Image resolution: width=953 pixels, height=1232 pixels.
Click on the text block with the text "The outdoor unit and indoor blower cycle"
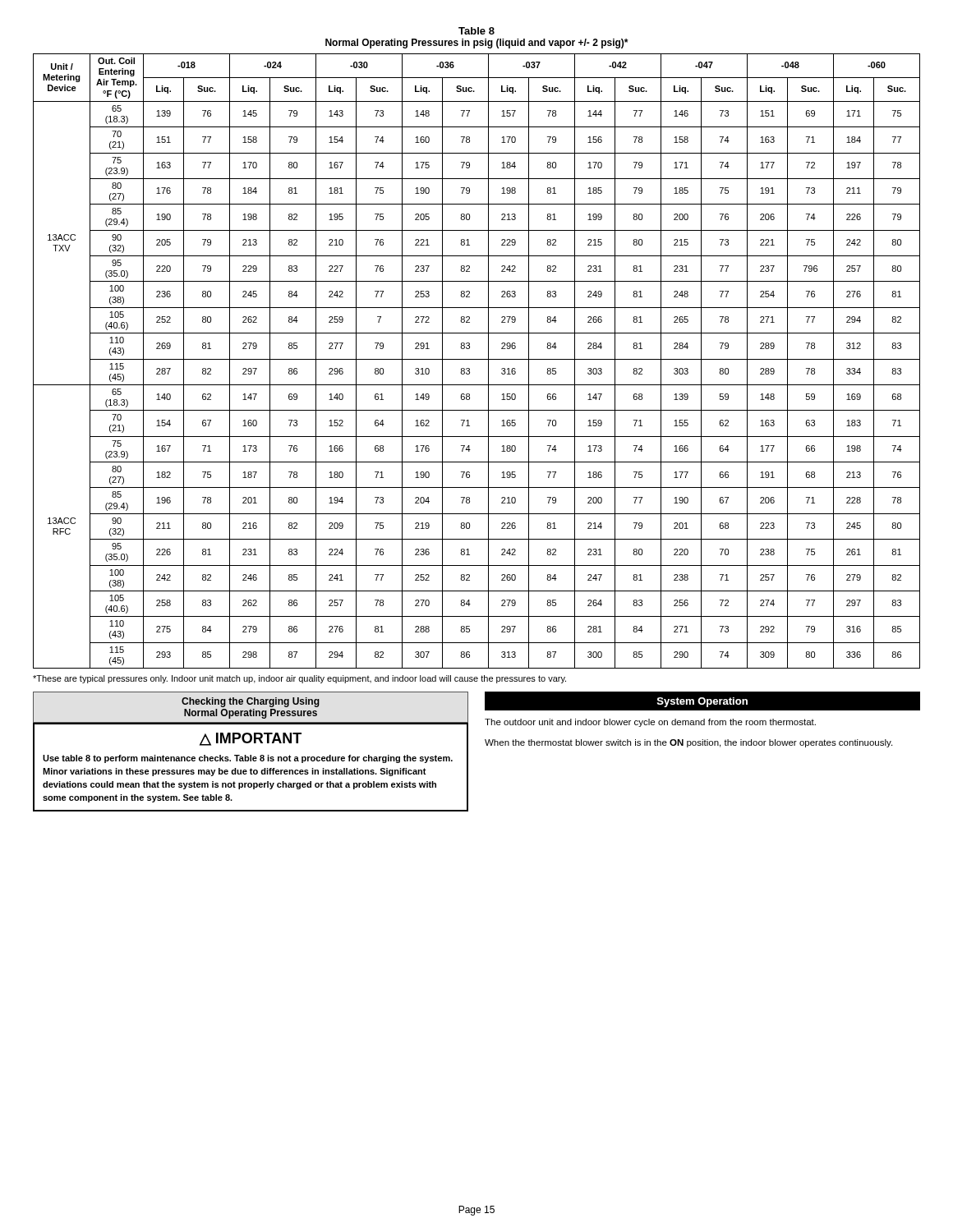coord(702,733)
